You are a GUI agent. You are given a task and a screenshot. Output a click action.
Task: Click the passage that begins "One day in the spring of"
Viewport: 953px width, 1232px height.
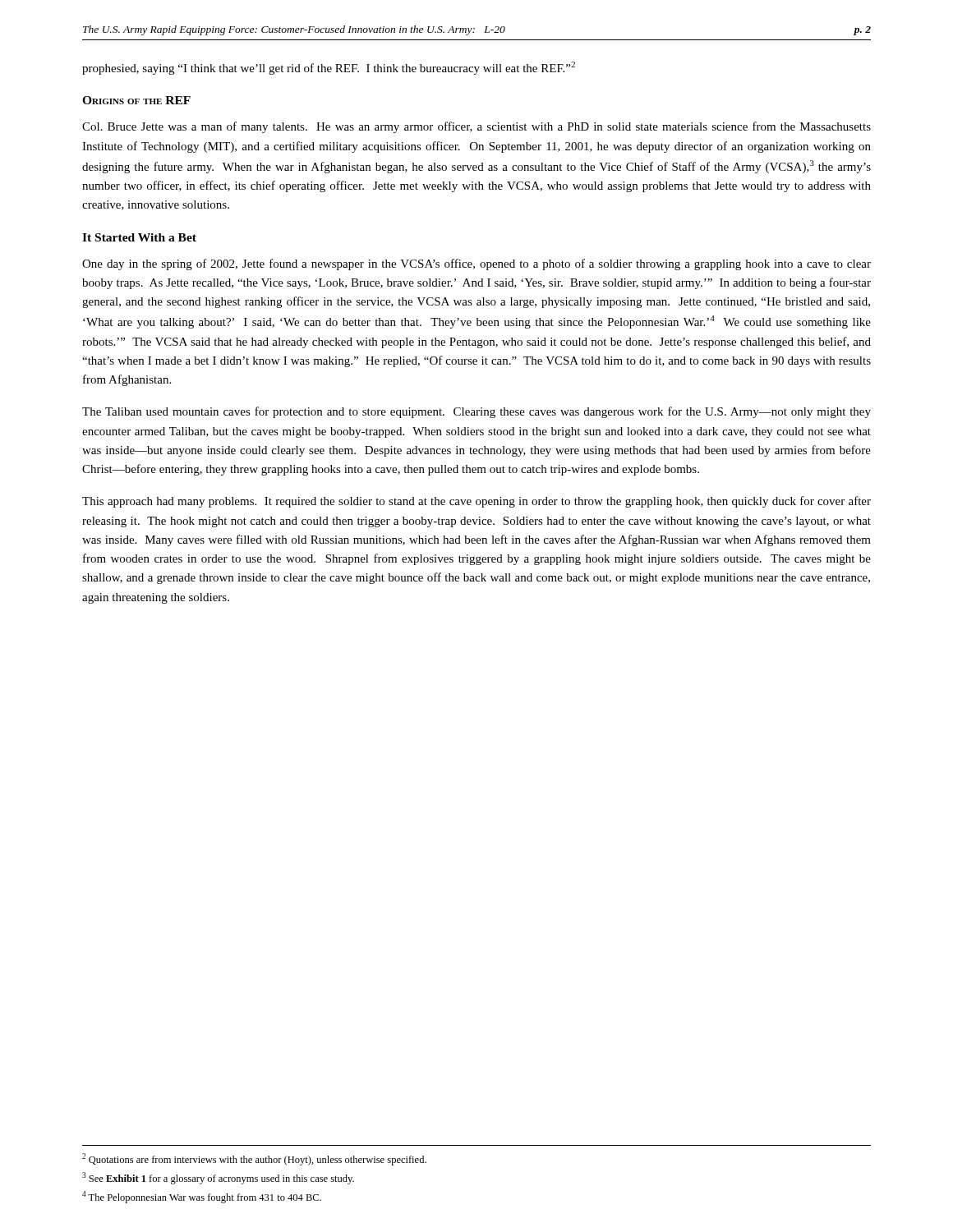(x=476, y=321)
